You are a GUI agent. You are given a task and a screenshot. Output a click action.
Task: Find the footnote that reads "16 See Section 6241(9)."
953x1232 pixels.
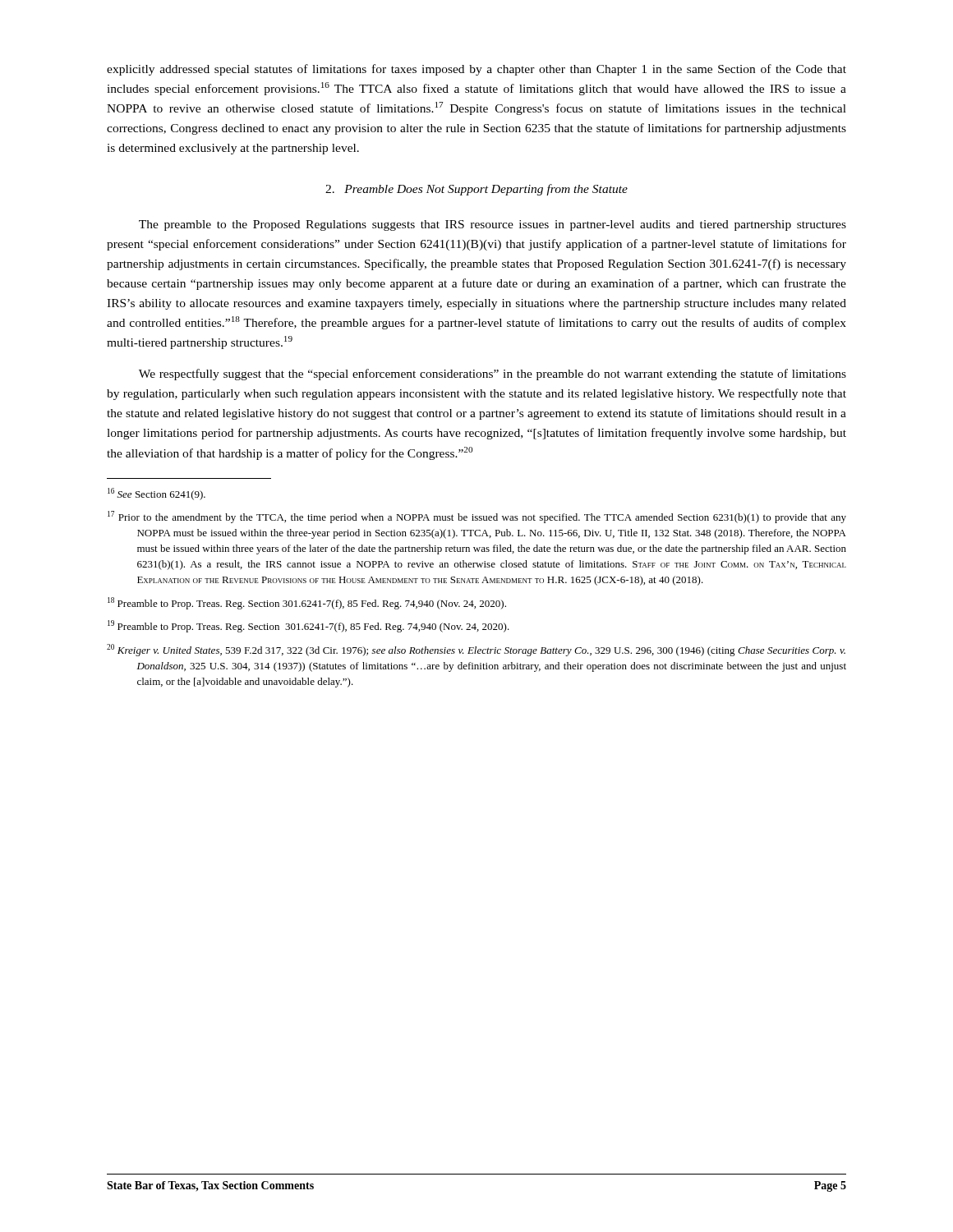[156, 493]
